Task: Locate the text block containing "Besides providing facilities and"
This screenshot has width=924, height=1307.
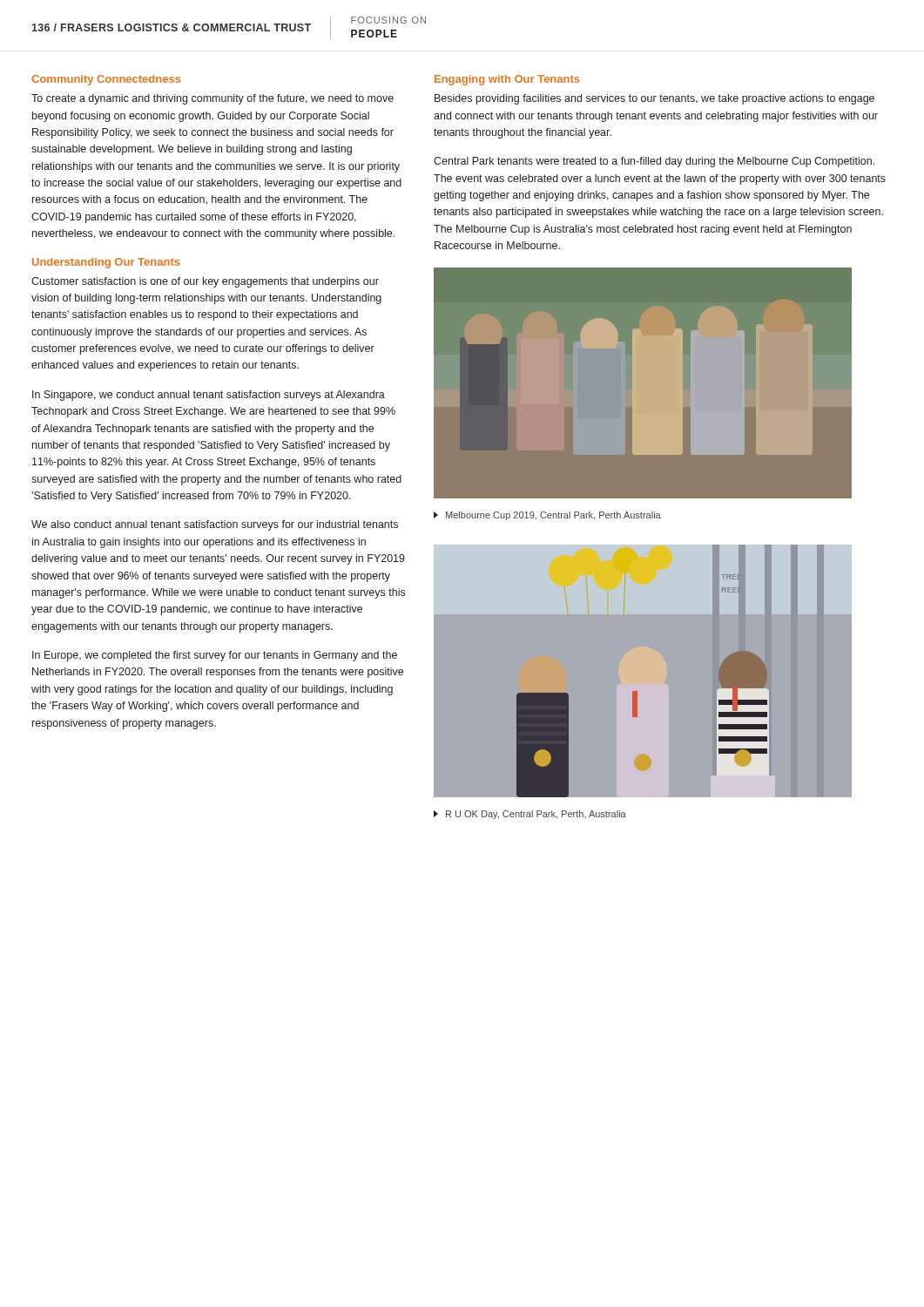Action: 663,116
